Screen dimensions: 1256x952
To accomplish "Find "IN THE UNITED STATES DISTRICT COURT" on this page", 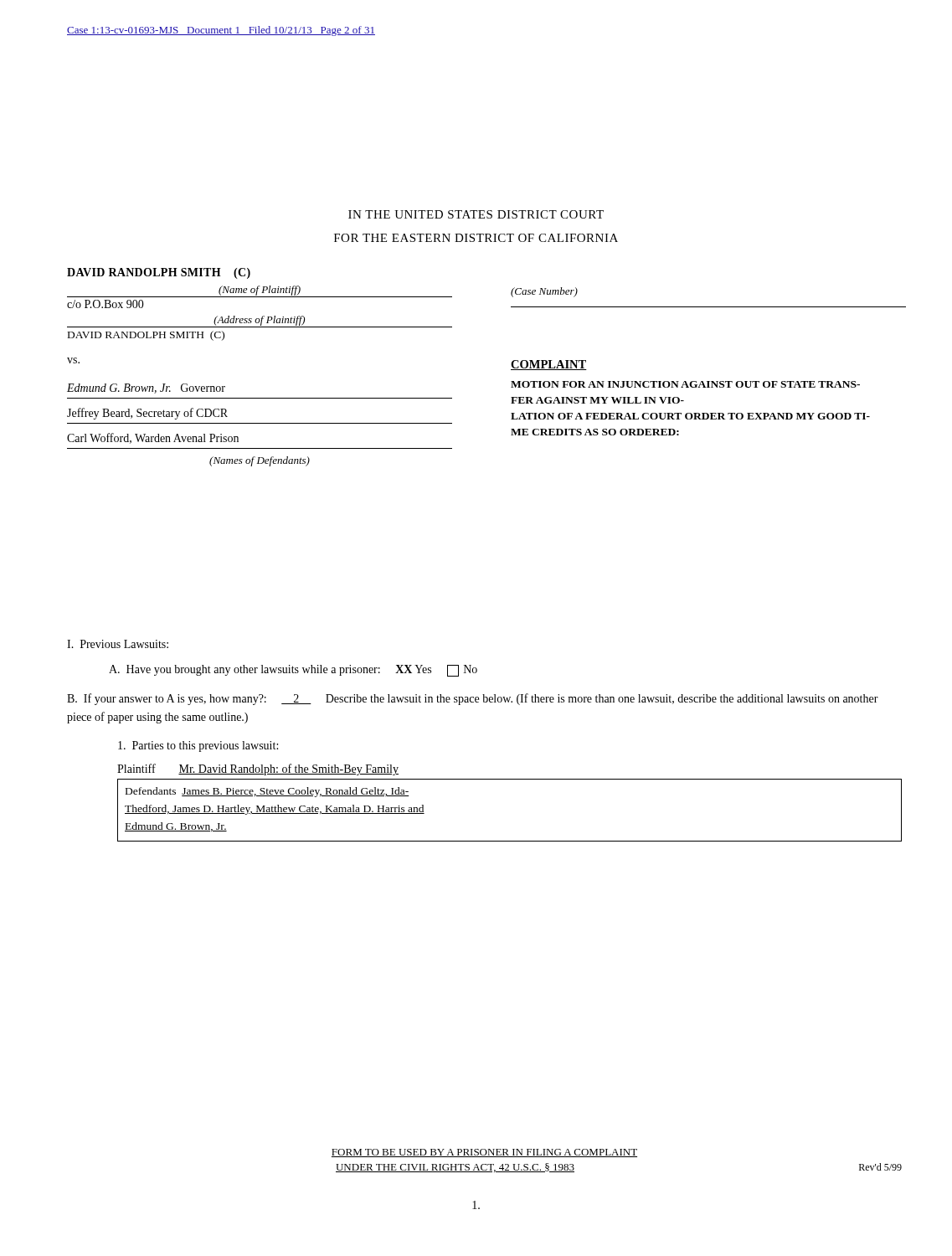I will (476, 214).
